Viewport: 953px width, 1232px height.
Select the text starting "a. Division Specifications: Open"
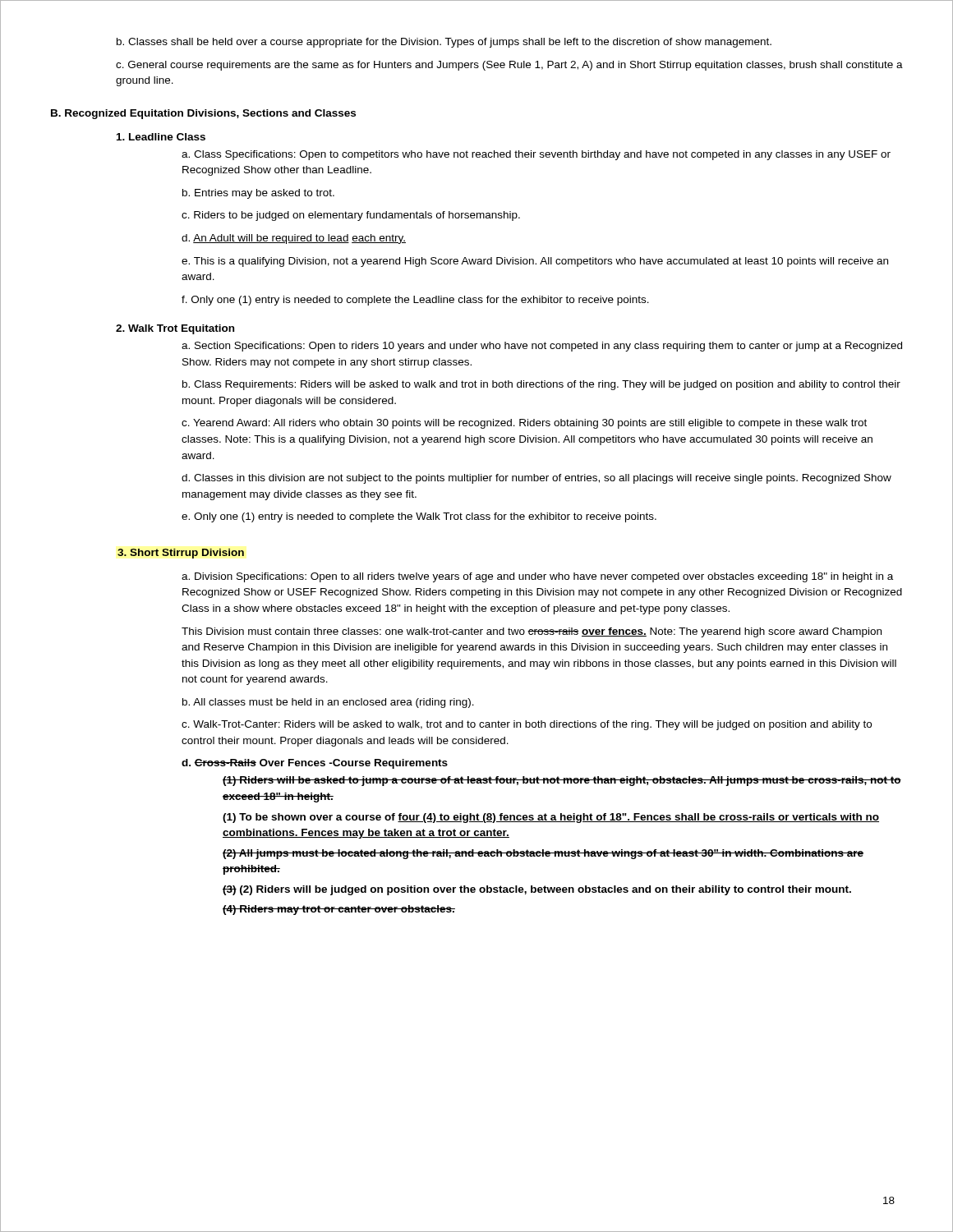click(x=542, y=592)
